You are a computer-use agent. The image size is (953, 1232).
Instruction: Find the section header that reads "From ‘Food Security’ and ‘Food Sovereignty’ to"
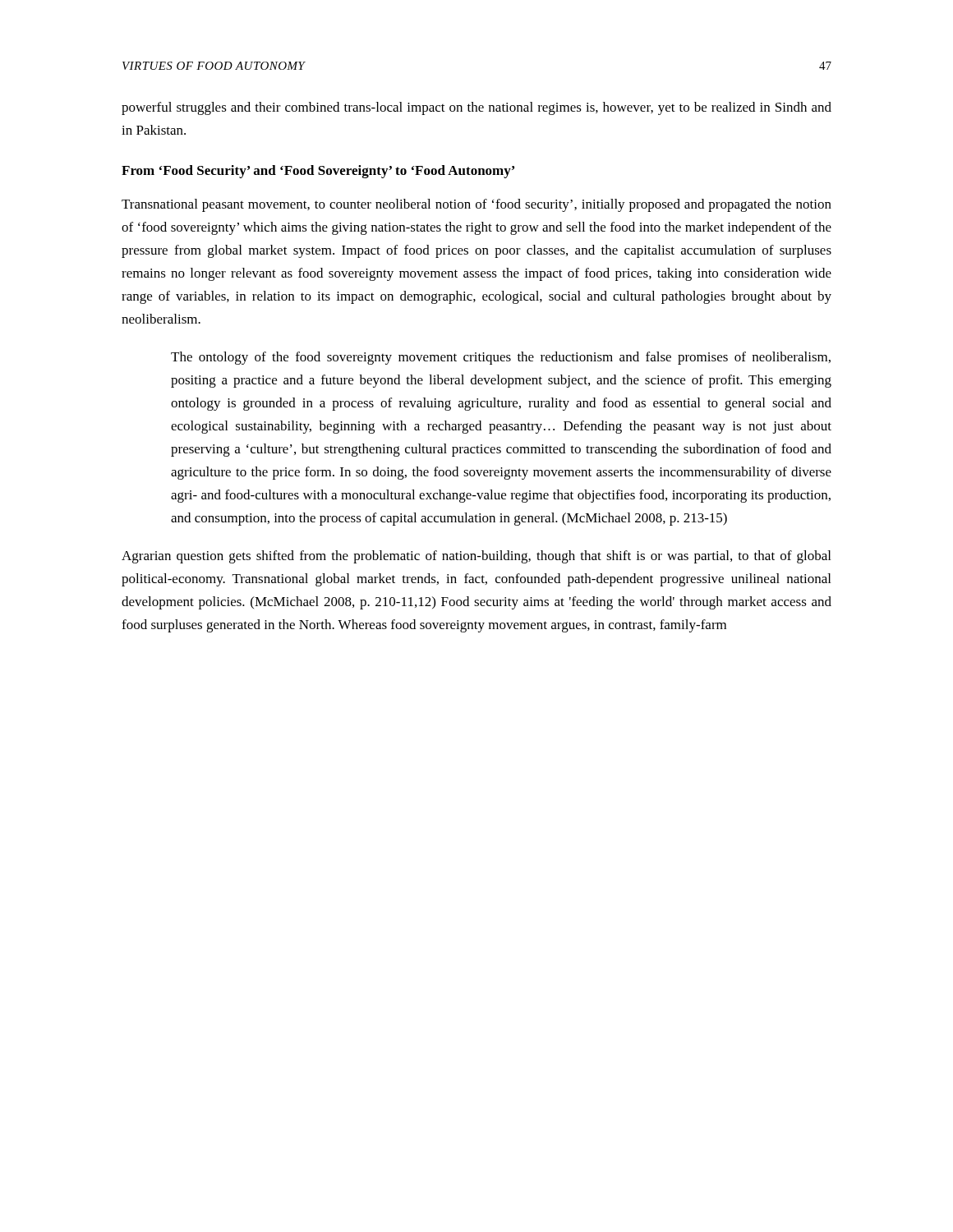click(319, 171)
